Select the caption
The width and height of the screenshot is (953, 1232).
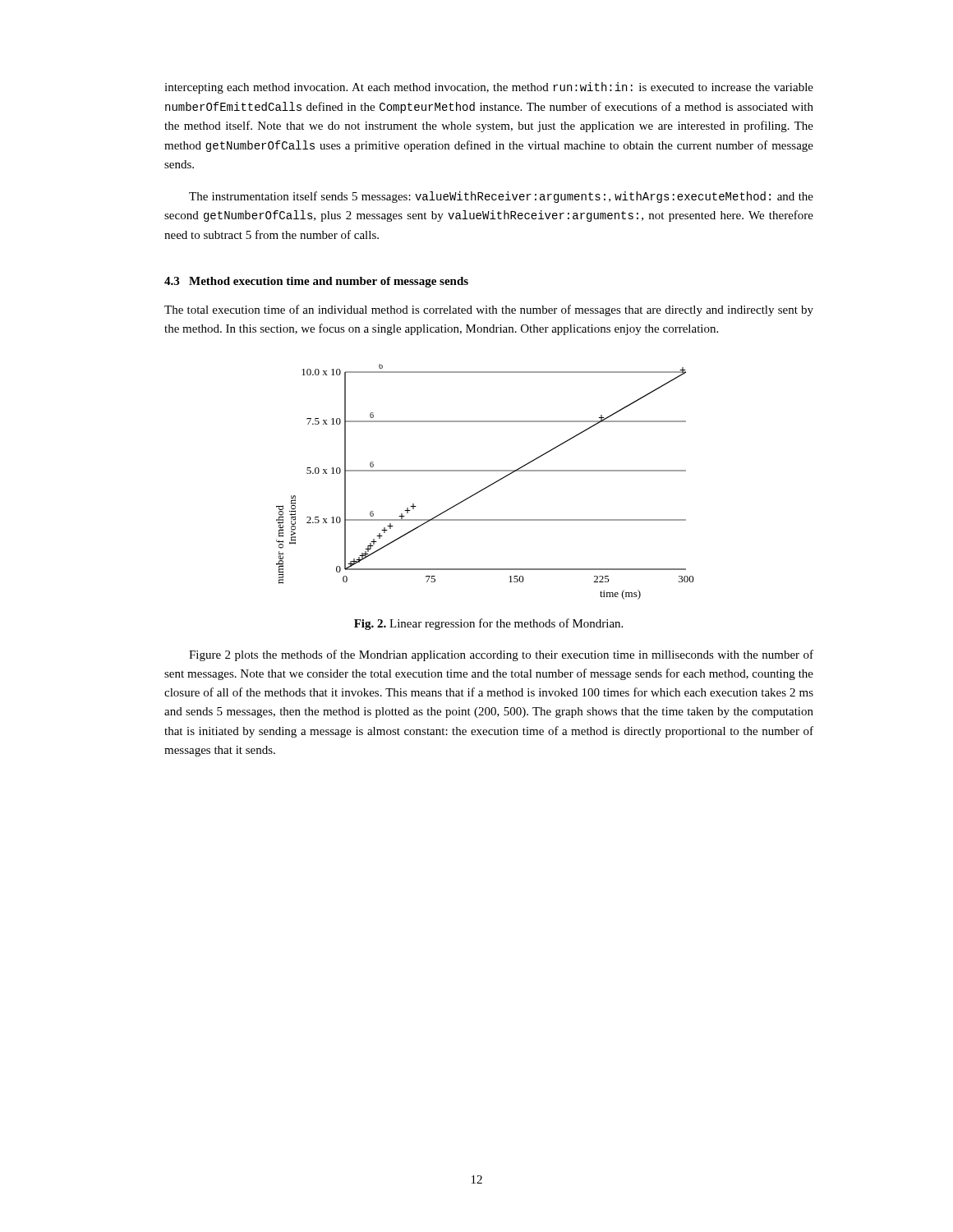pos(489,623)
